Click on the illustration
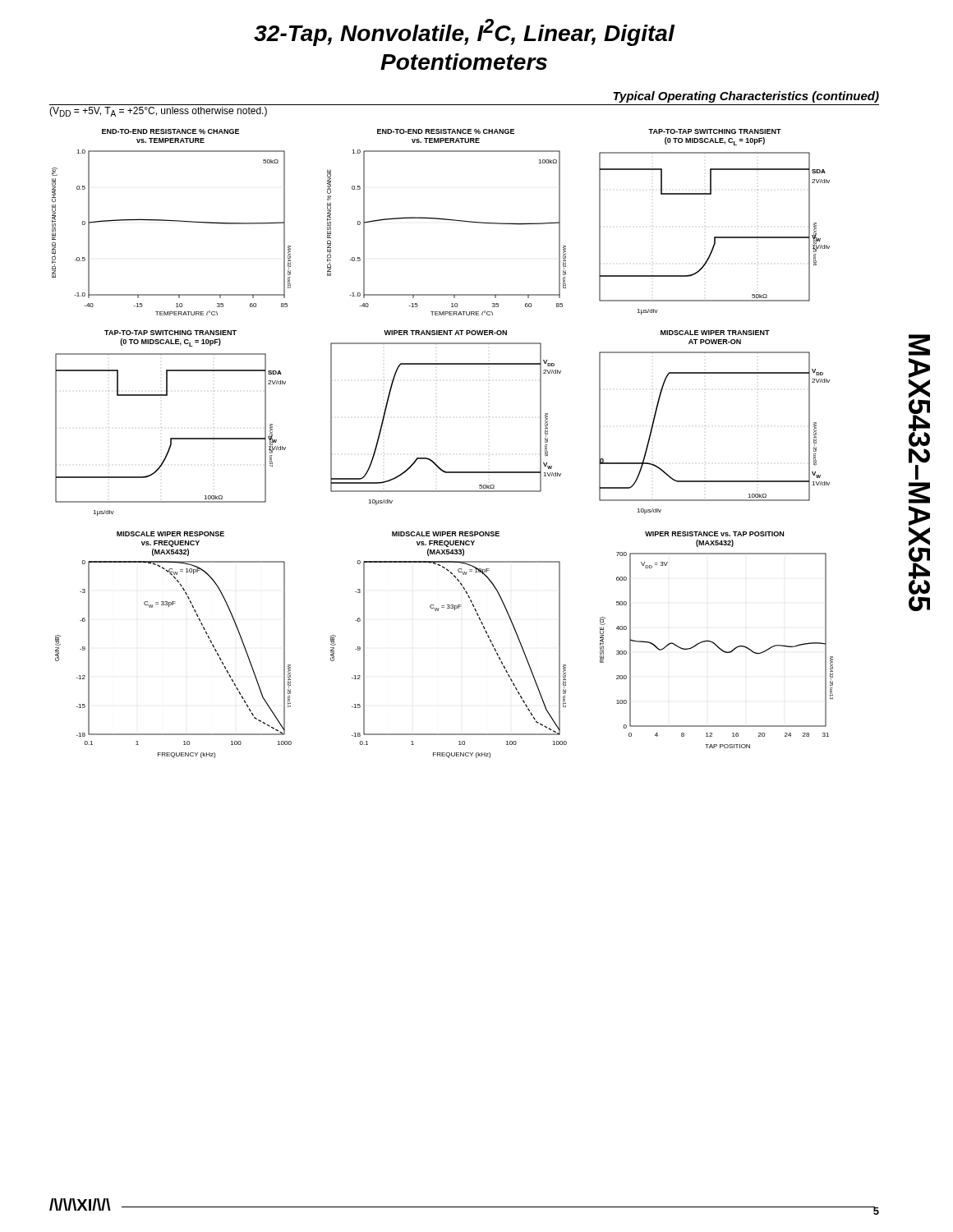Viewport: 953px width, 1232px height. (917, 472)
